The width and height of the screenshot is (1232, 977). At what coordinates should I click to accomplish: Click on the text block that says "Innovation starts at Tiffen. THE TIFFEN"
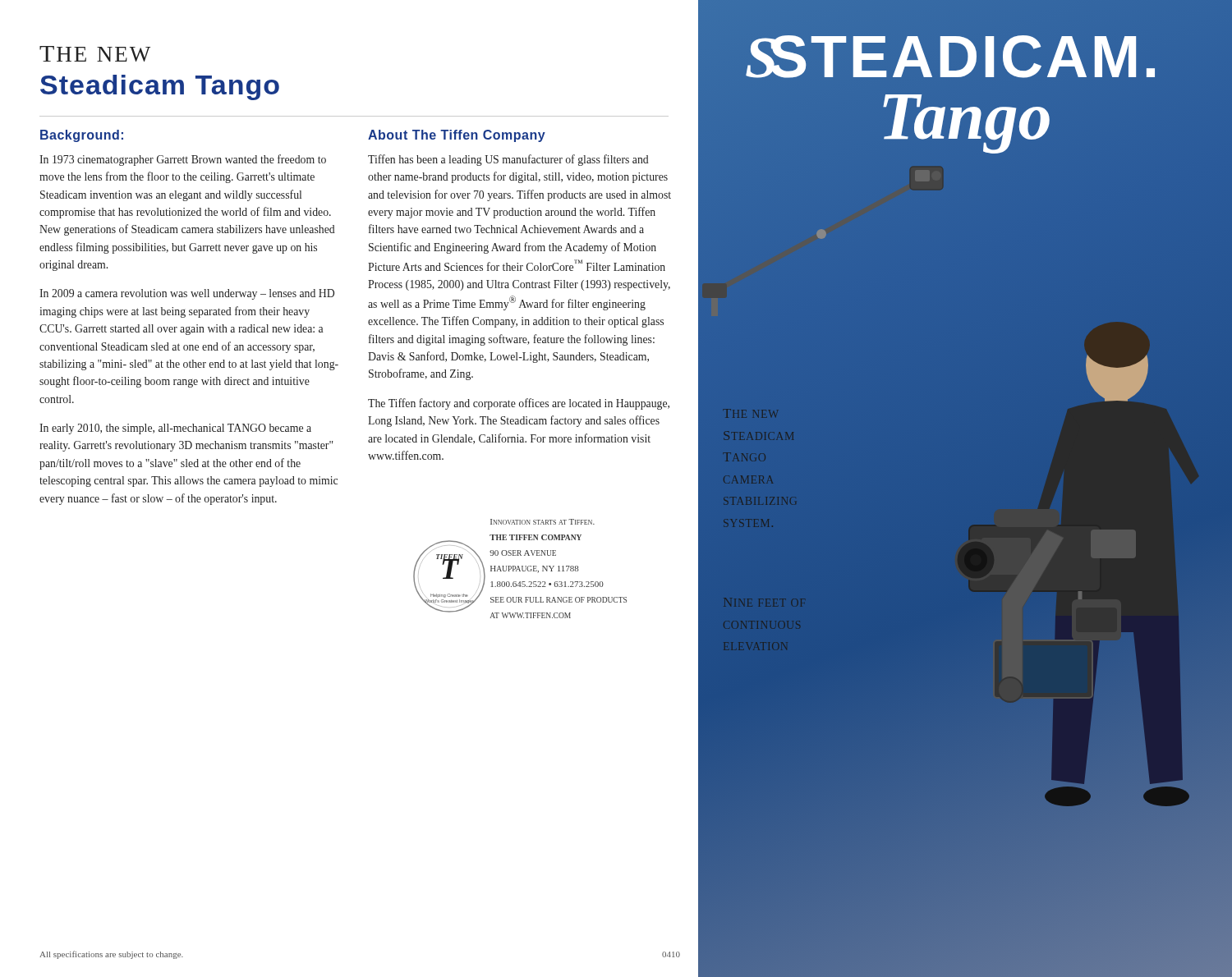click(x=559, y=568)
